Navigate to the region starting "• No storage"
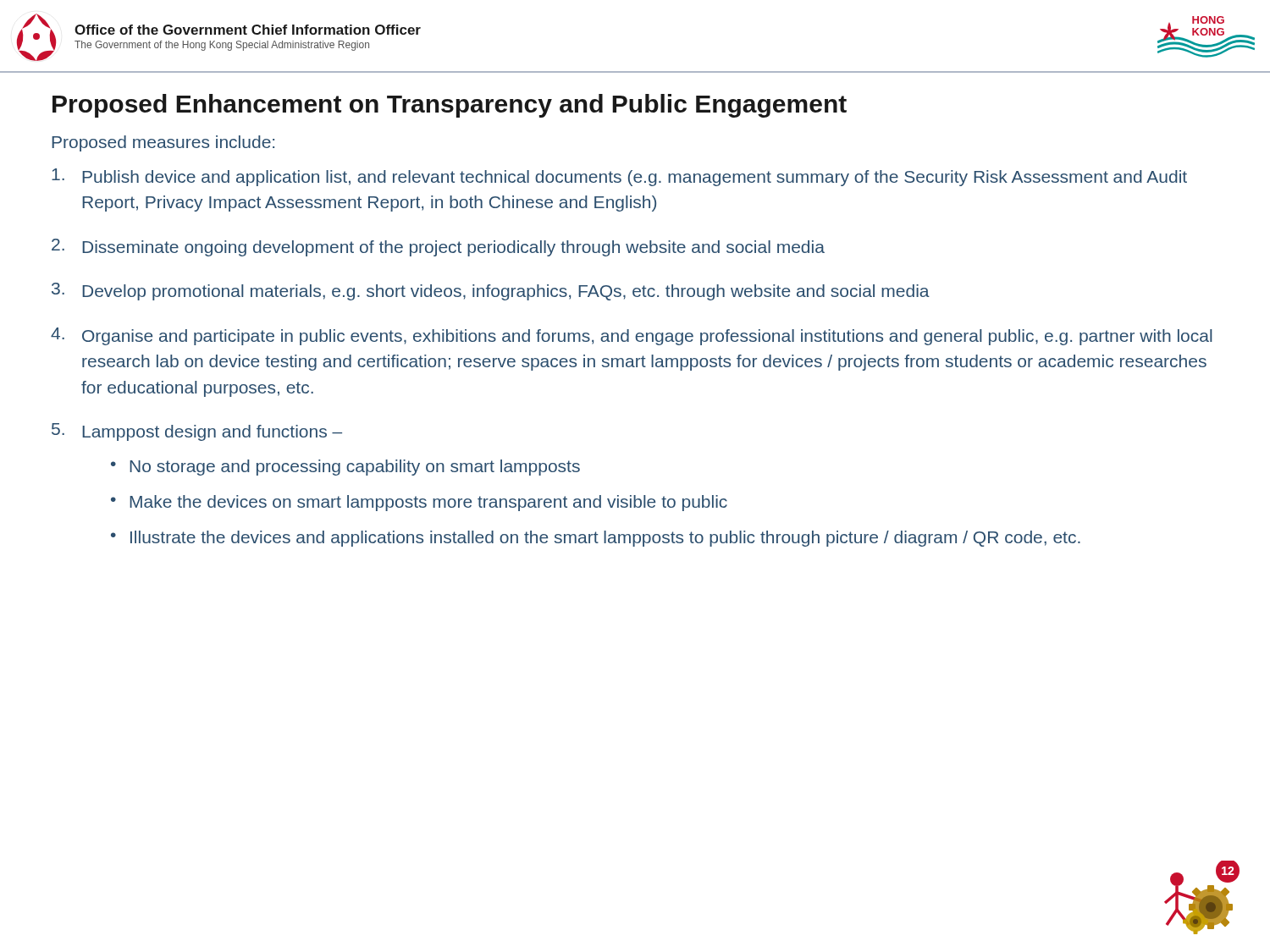The image size is (1270, 952). click(x=345, y=466)
